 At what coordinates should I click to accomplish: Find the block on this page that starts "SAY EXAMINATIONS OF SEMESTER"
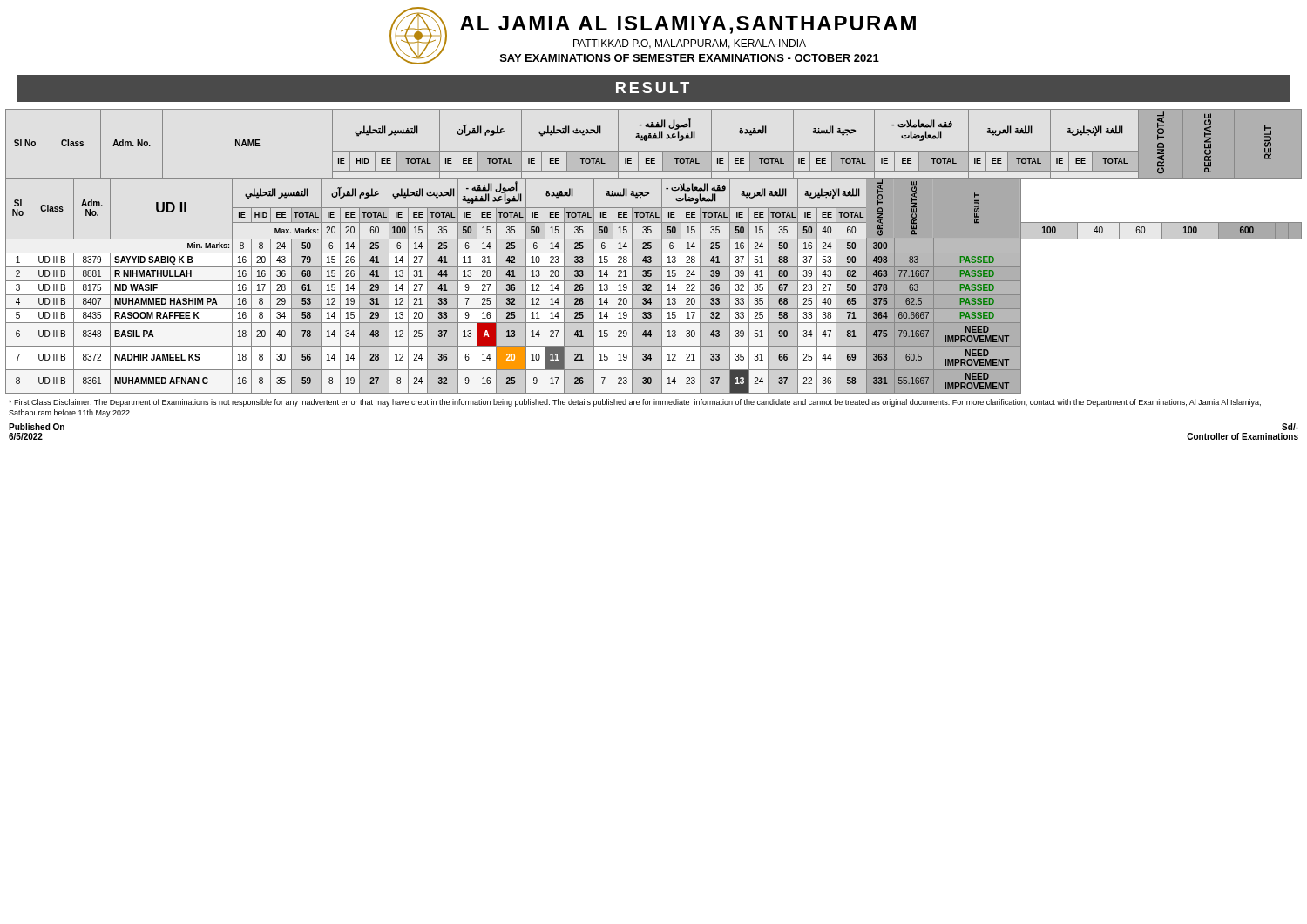689,57
